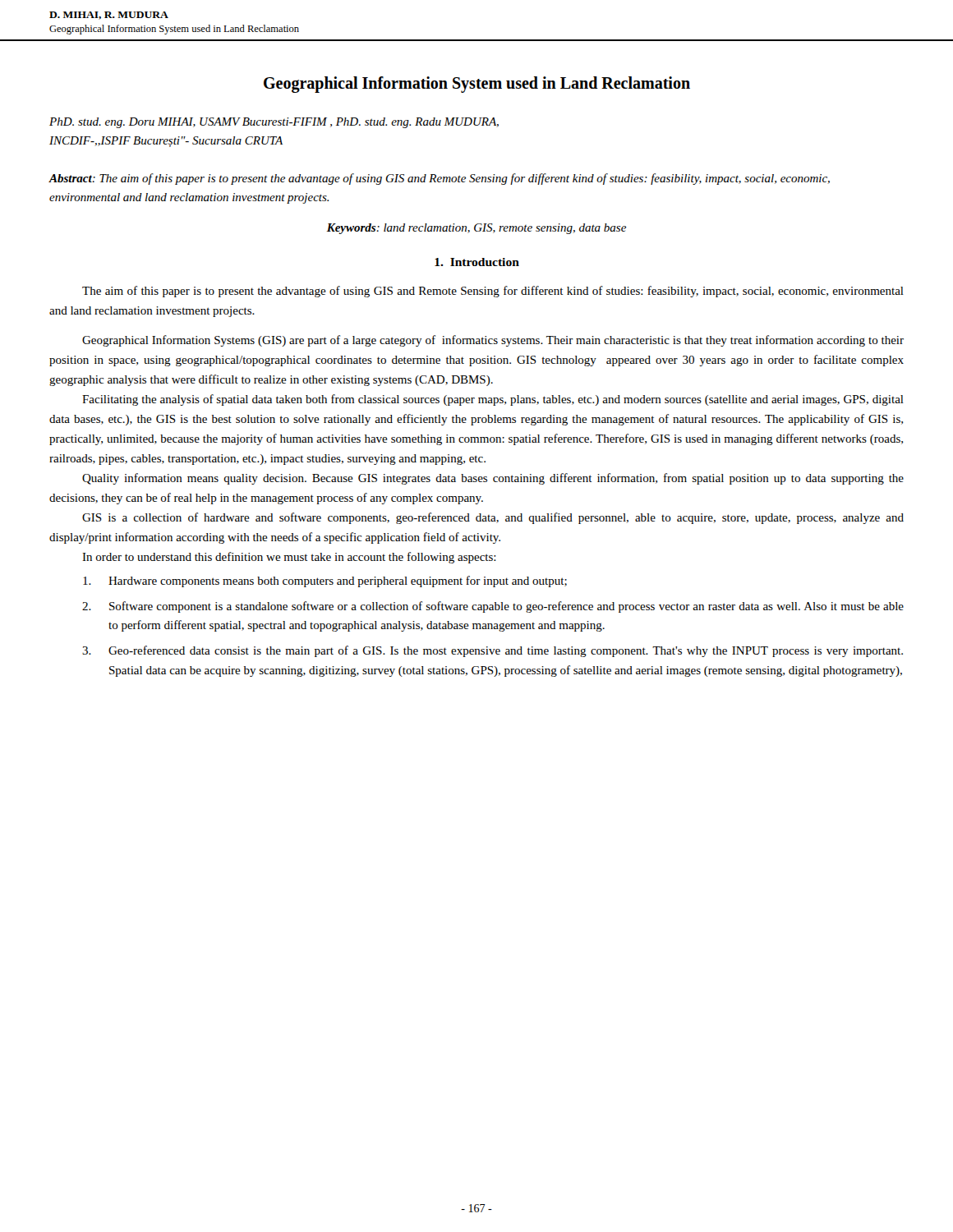Click on the text block that says "The aim of this paper is"
Image resolution: width=953 pixels, height=1232 pixels.
(x=476, y=300)
